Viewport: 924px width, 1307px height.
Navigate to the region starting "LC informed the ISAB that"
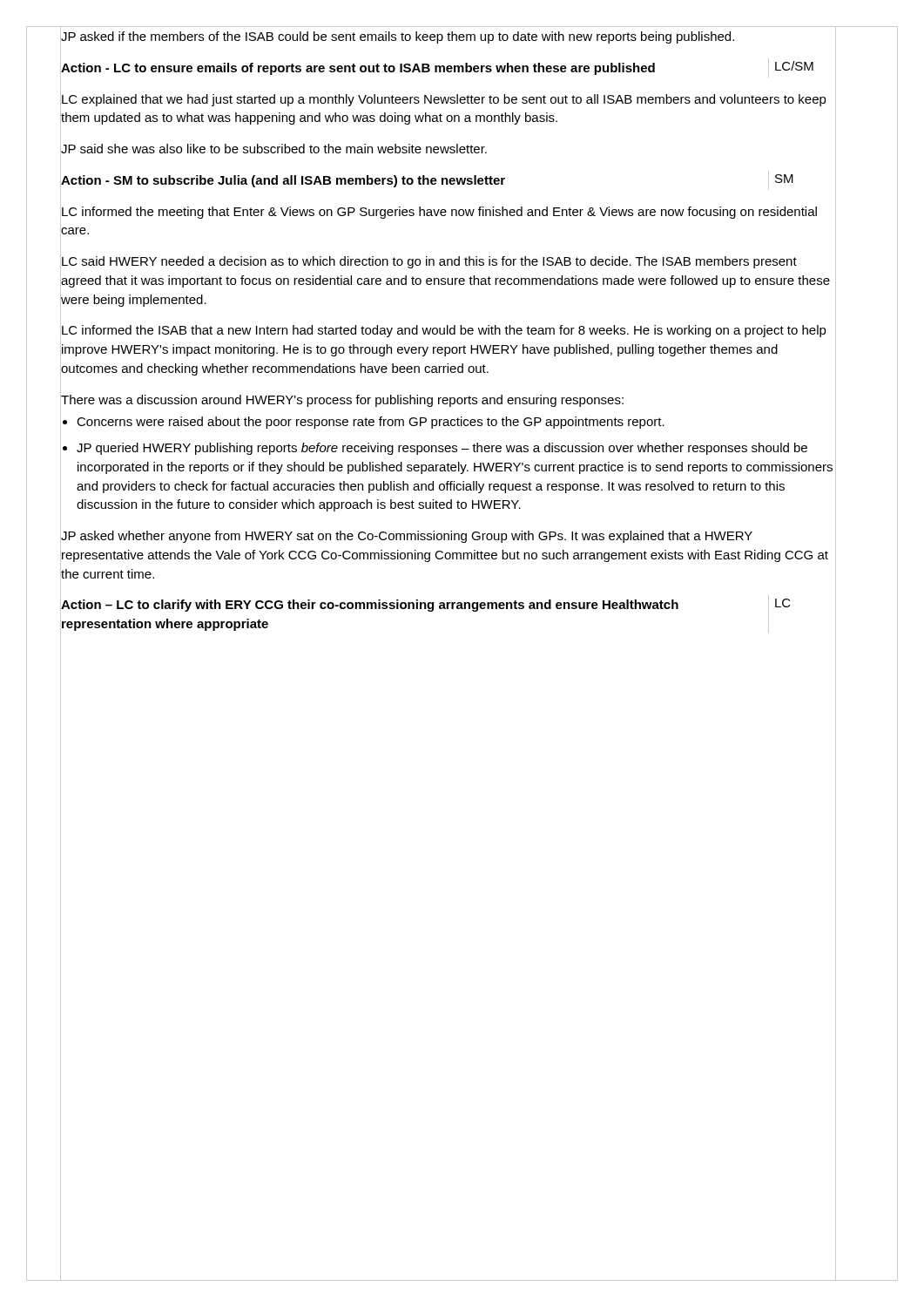[444, 349]
